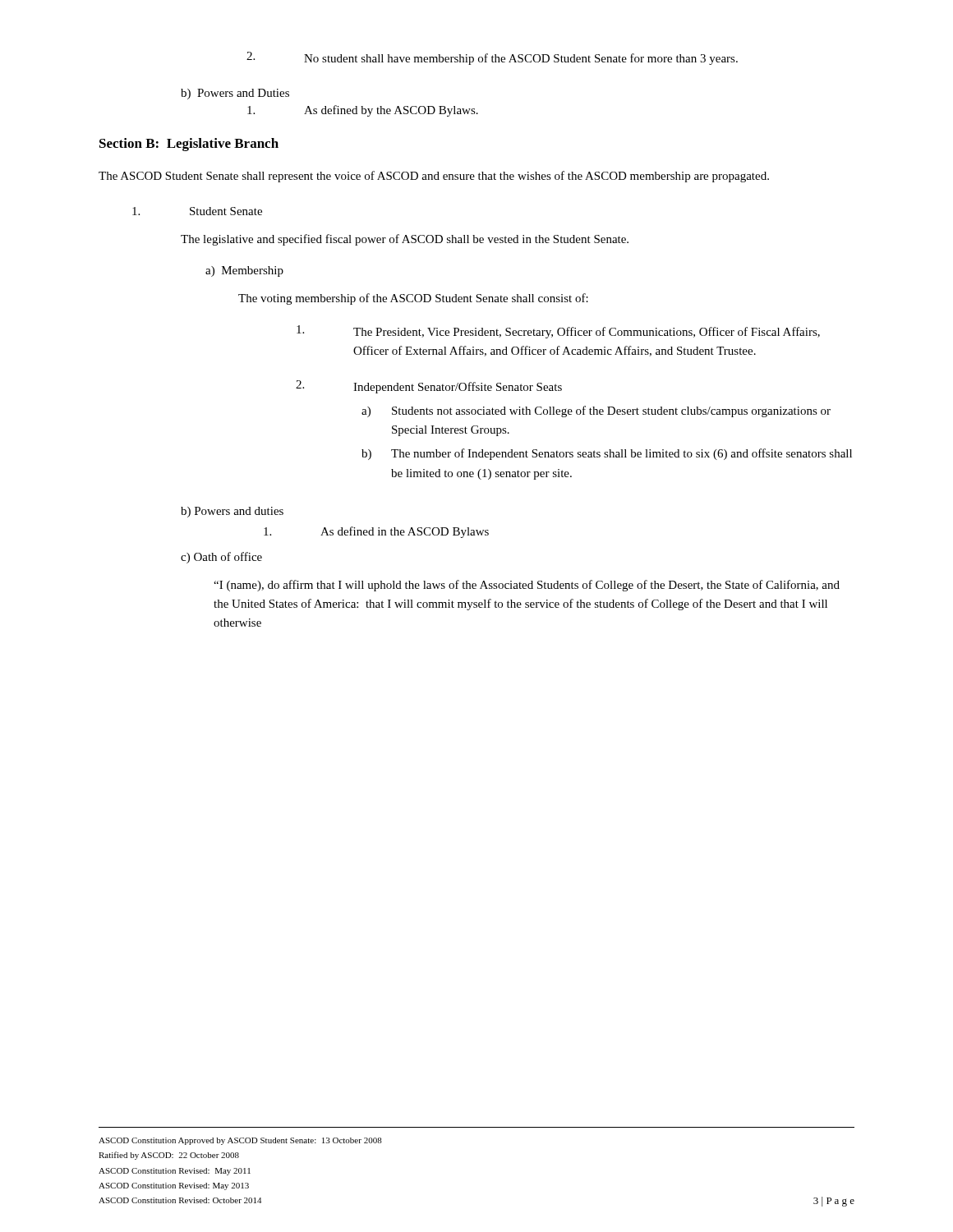Locate the passage starting "2. Independent Senator/Offsite Senator Seats a) Students"
This screenshot has width=953, height=1232.
pos(429,387)
